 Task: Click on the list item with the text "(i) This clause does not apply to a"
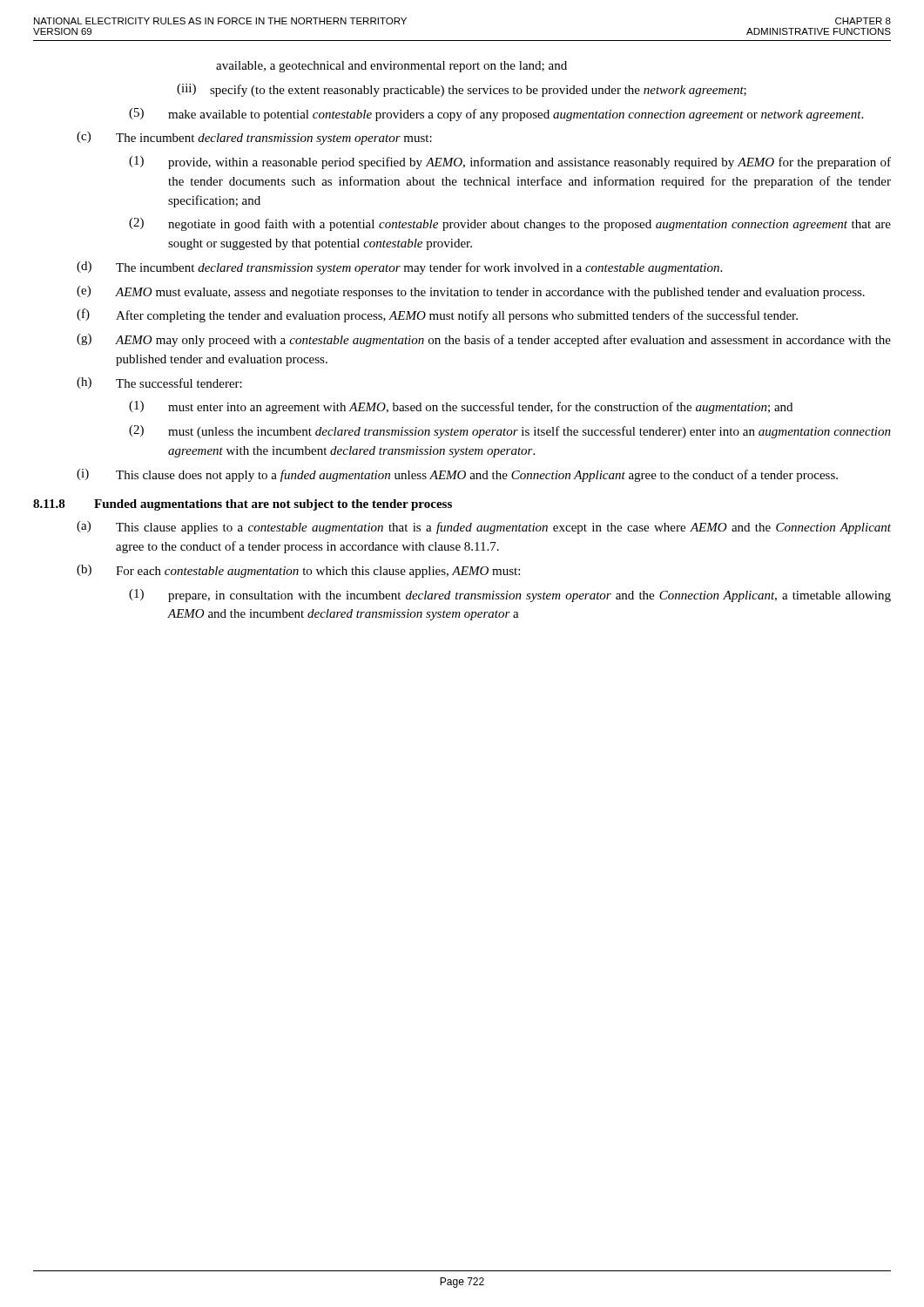(x=484, y=475)
